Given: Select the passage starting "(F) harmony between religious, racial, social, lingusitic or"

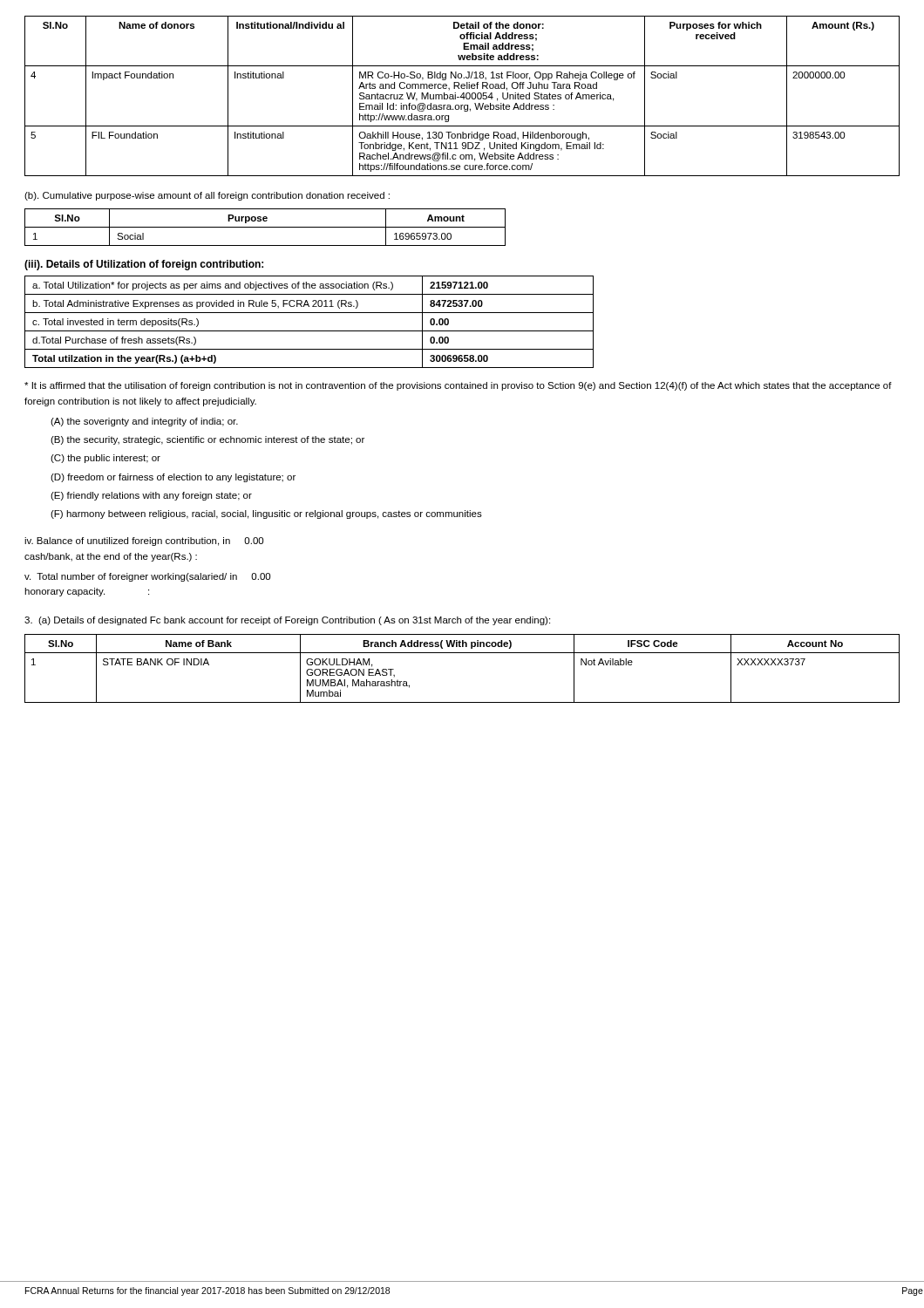Looking at the screenshot, I should (266, 514).
